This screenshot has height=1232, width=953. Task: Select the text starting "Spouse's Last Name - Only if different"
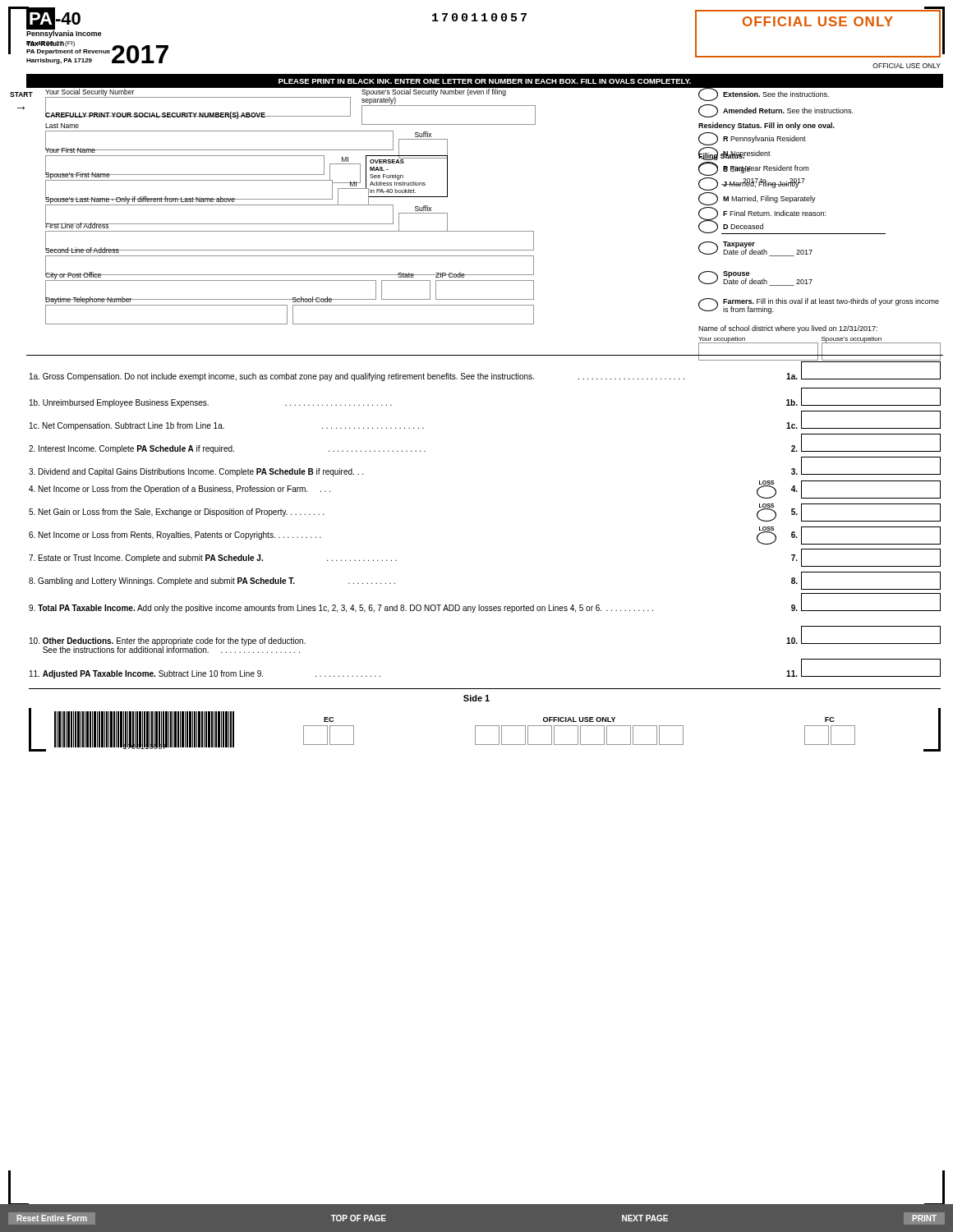[x=246, y=214]
